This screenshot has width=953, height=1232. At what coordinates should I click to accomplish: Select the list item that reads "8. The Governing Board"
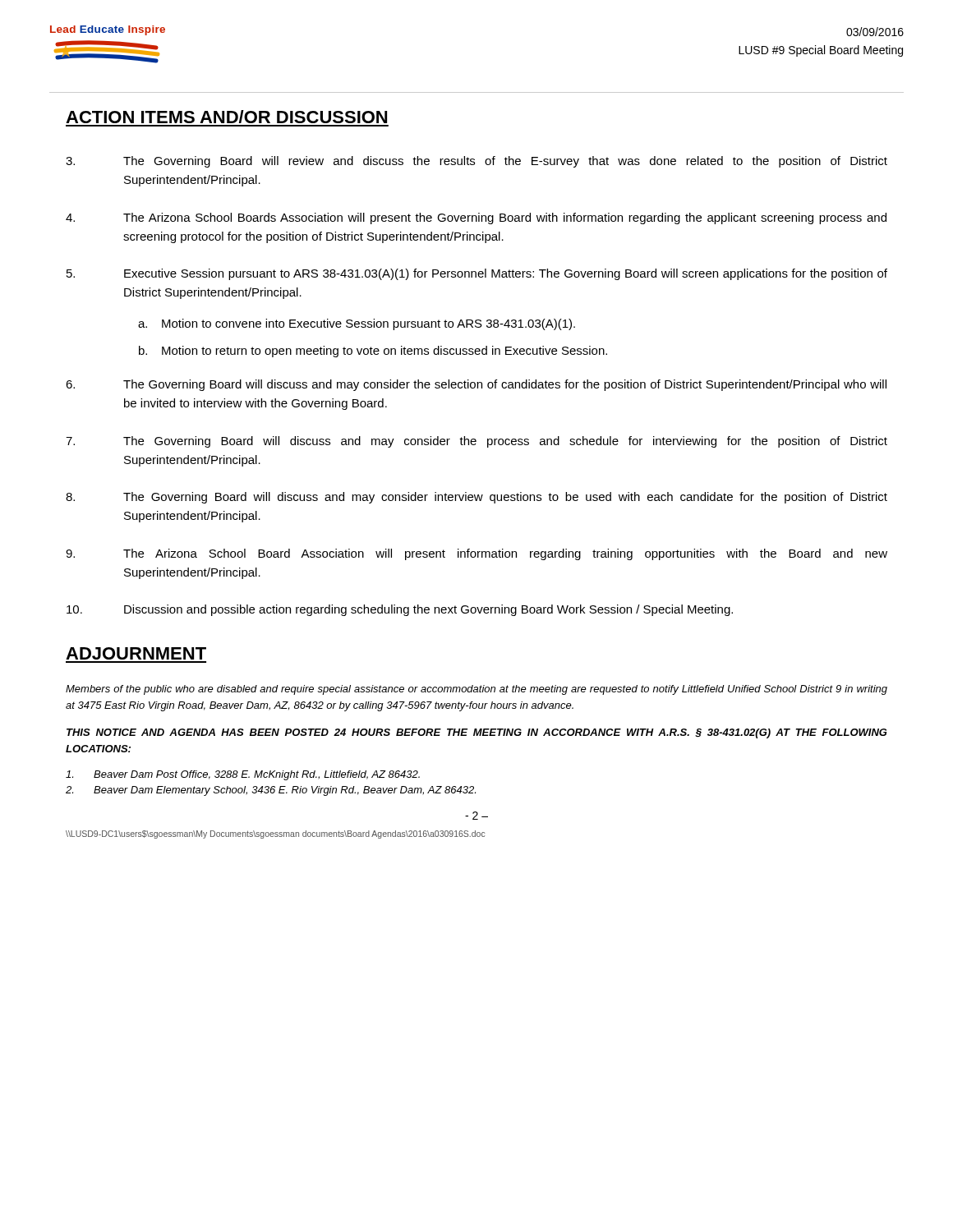476,506
